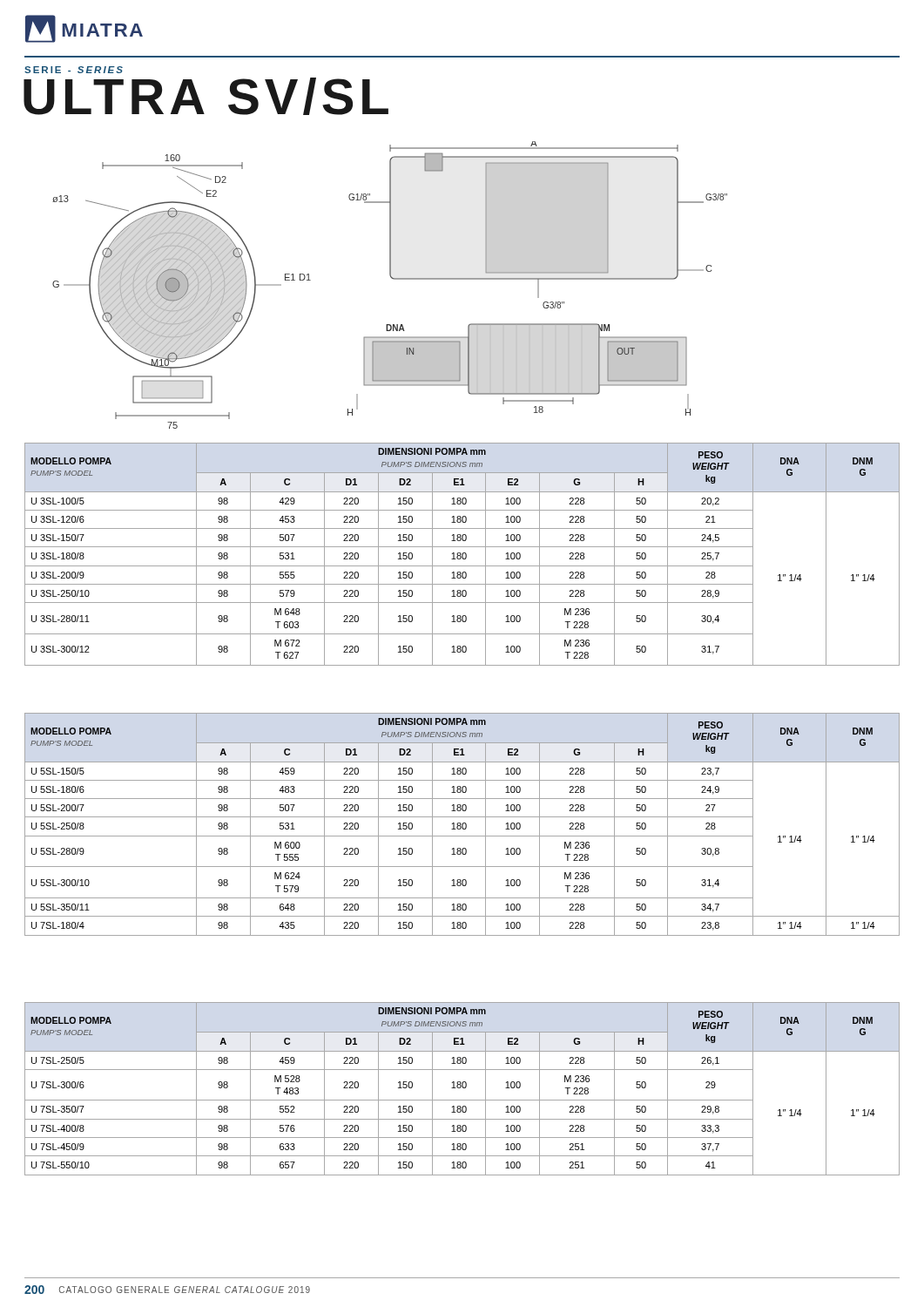The width and height of the screenshot is (924, 1307).
Task: Point to "ULTRA SV/SL"
Action: [208, 97]
